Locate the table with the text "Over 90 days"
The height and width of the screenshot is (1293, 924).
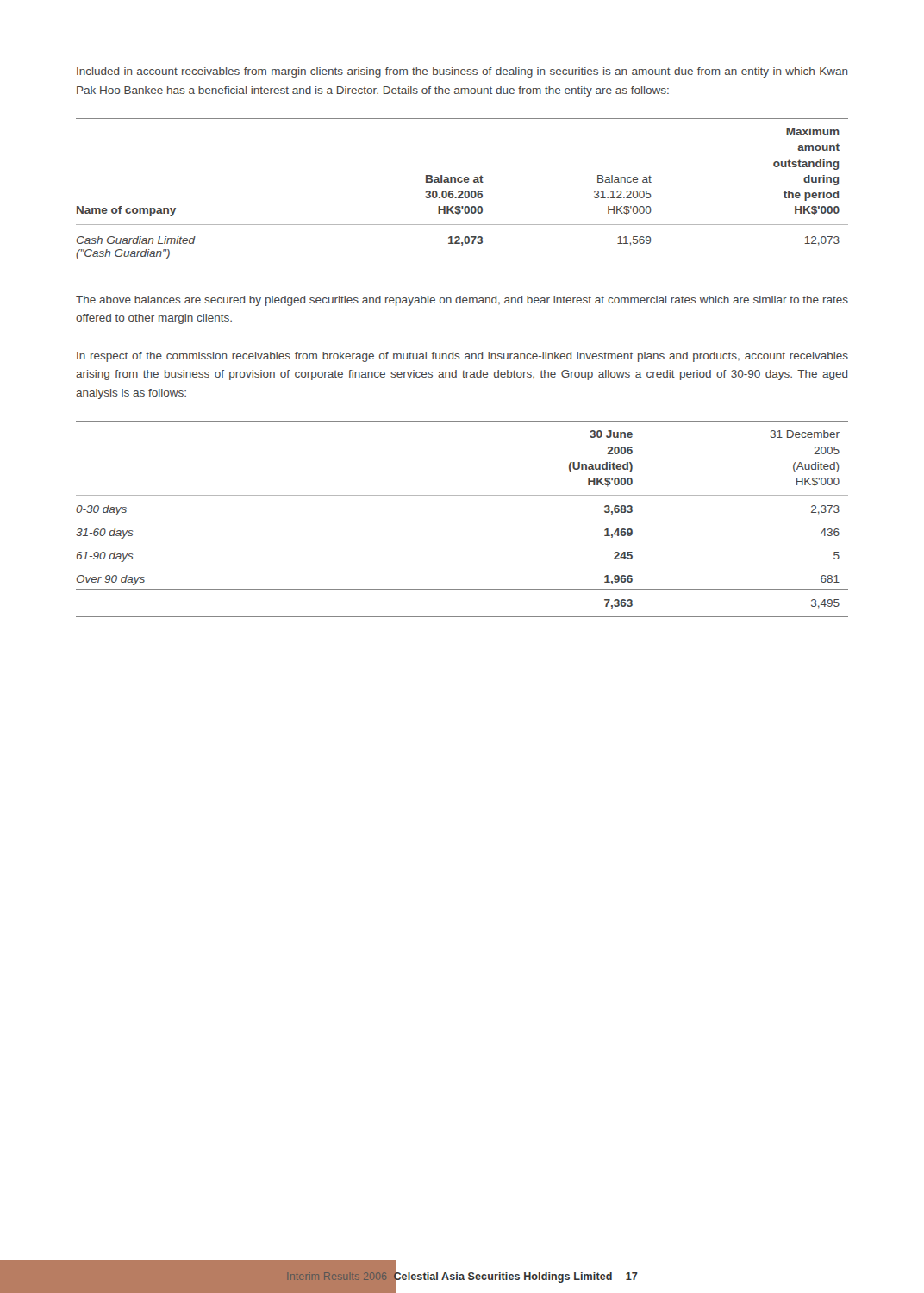(x=462, y=519)
